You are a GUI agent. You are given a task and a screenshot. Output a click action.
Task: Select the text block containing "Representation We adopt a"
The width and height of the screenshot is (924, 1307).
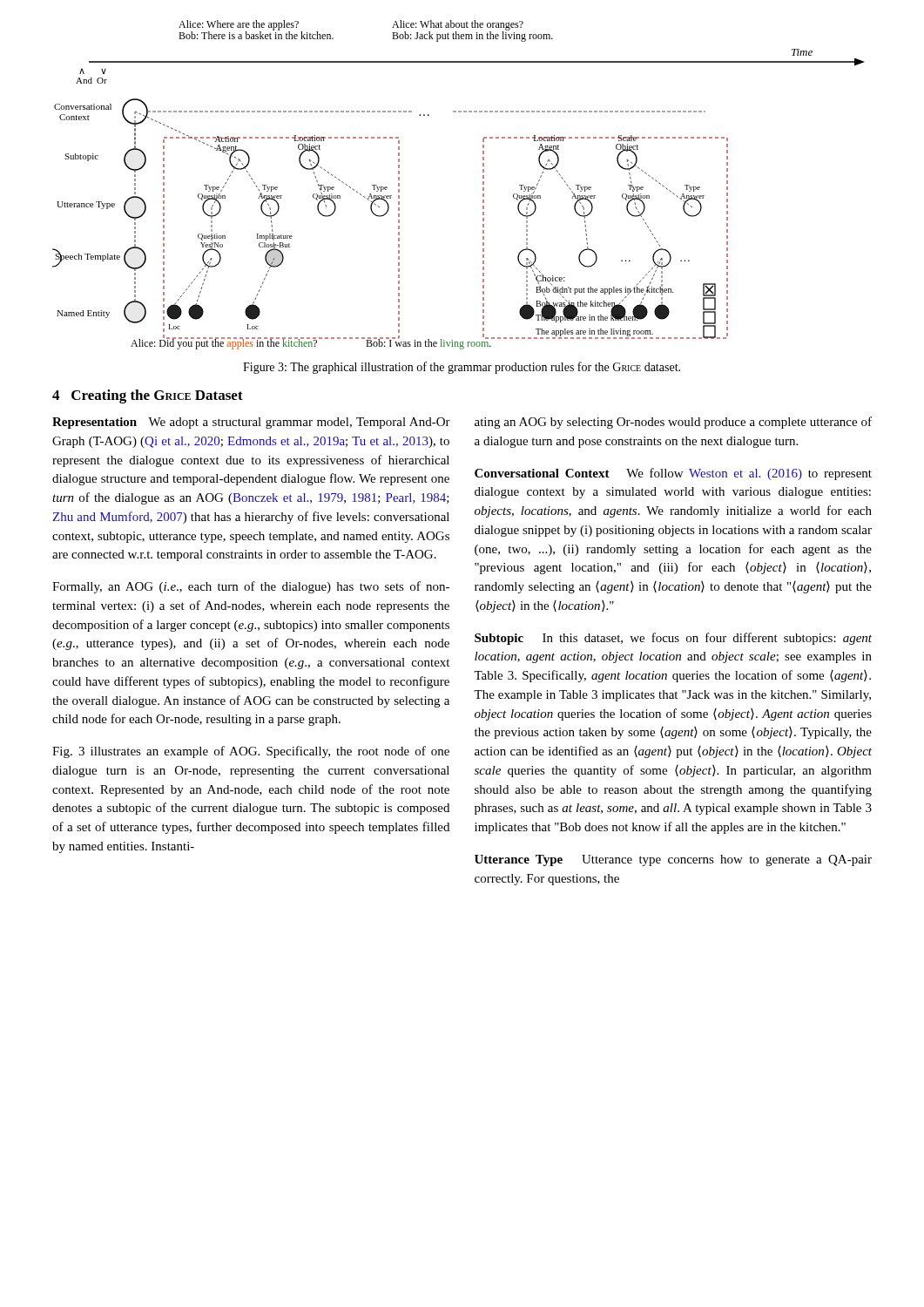point(251,488)
